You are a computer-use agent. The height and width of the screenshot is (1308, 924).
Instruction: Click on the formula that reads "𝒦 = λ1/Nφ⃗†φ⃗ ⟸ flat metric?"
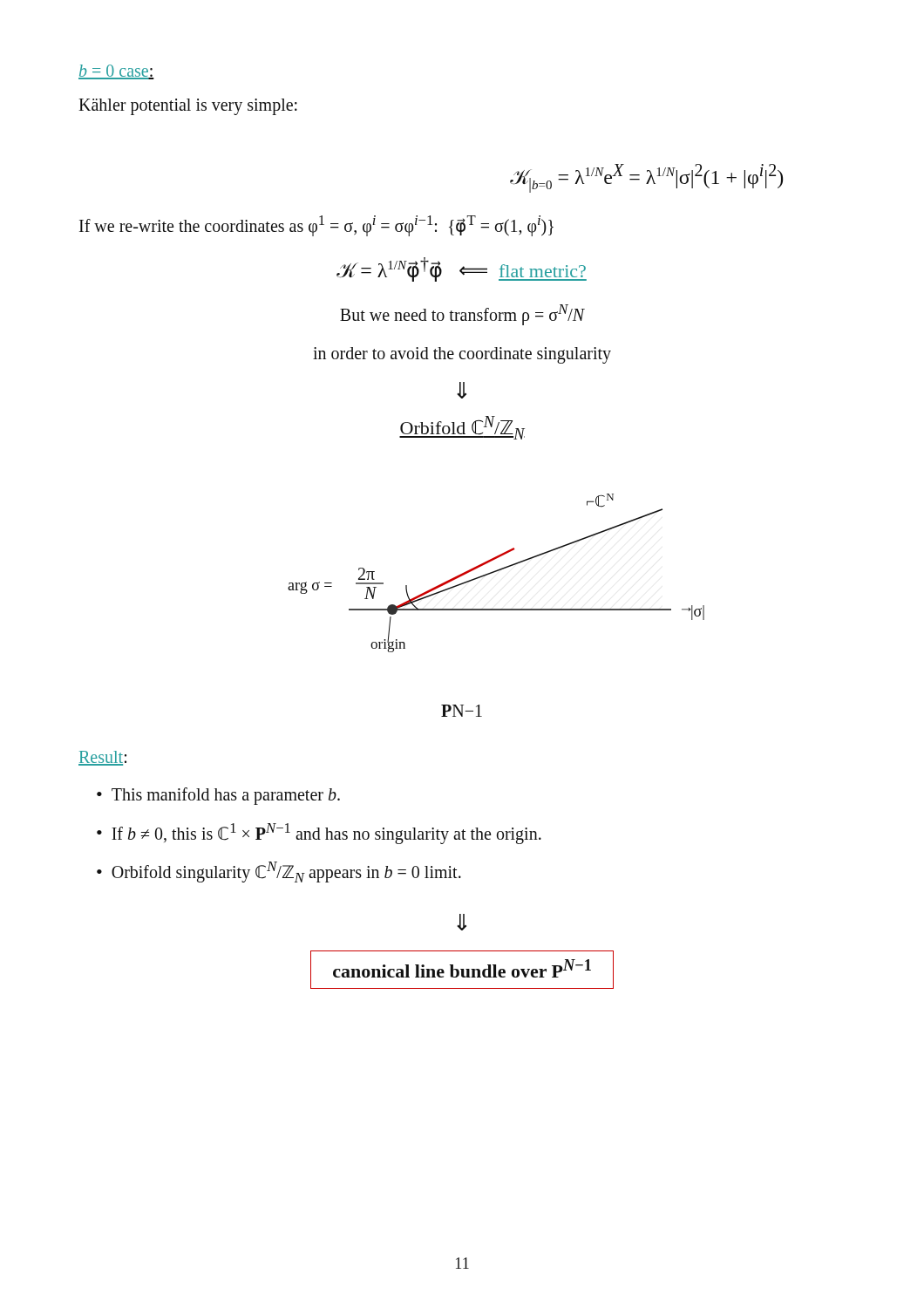point(462,268)
